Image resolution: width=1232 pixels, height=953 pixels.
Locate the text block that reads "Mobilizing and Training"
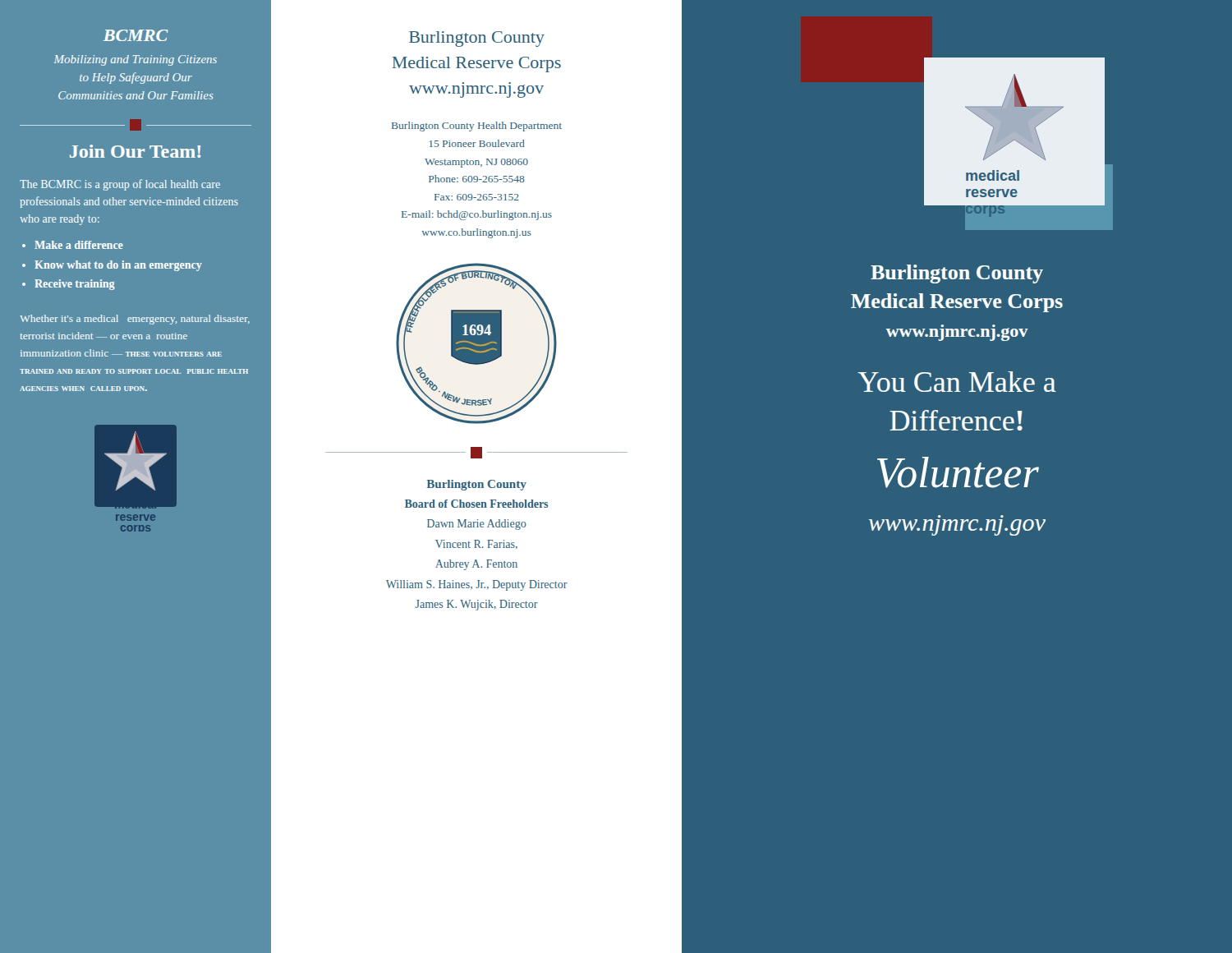tap(136, 77)
